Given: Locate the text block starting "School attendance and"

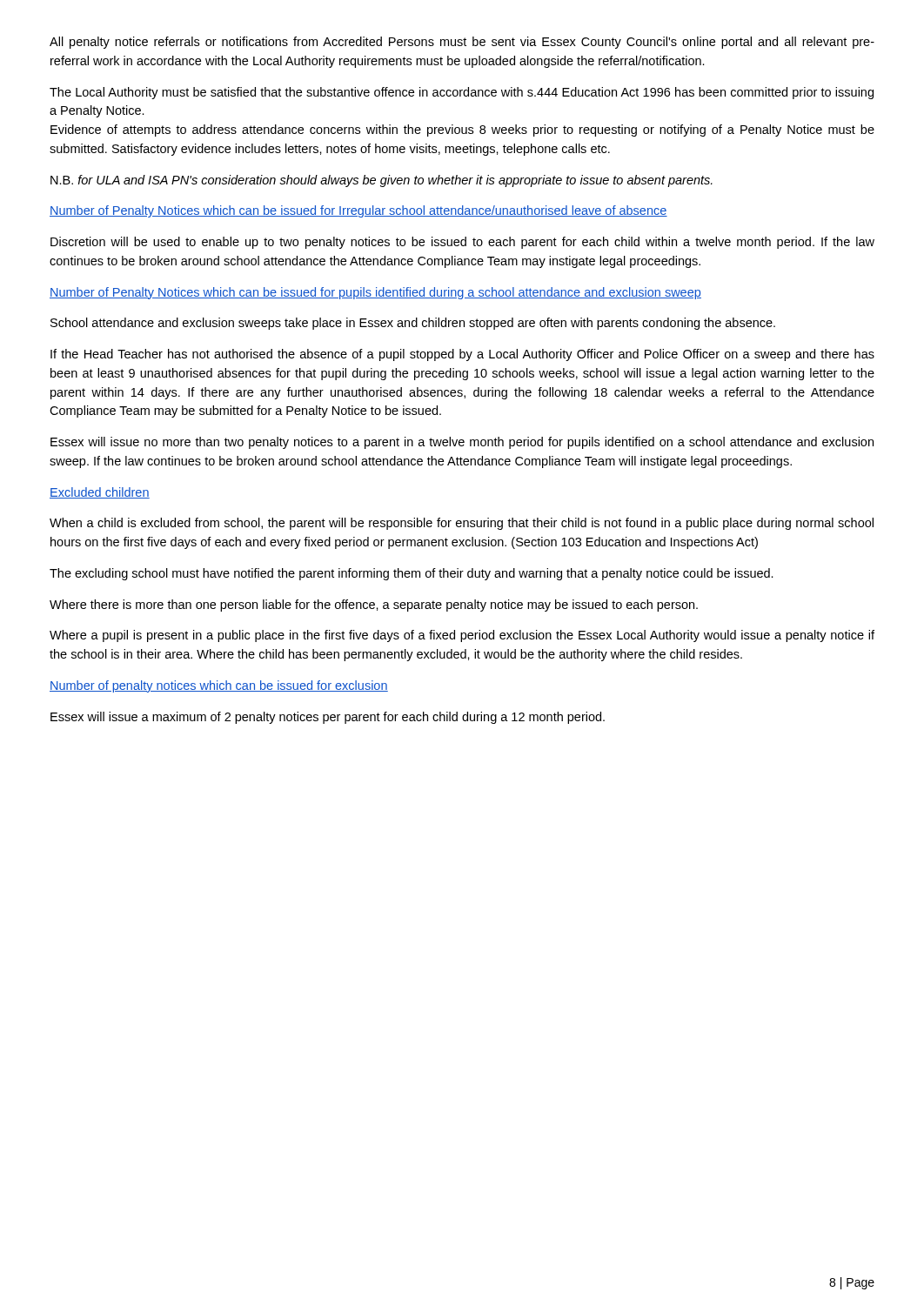Looking at the screenshot, I should (x=413, y=323).
